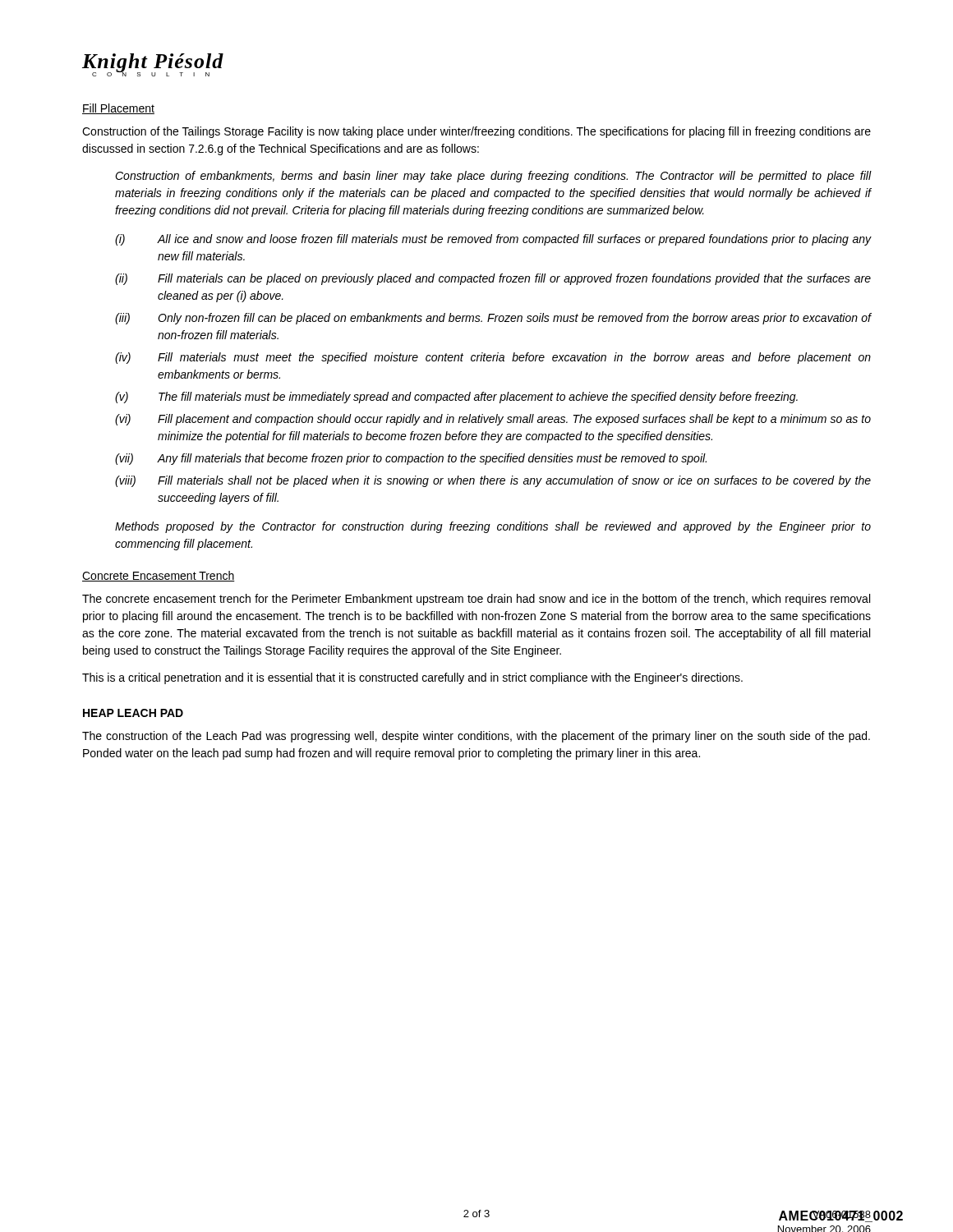The width and height of the screenshot is (953, 1232).
Task: Find the section header with the text "Fill Placement"
Action: click(118, 108)
